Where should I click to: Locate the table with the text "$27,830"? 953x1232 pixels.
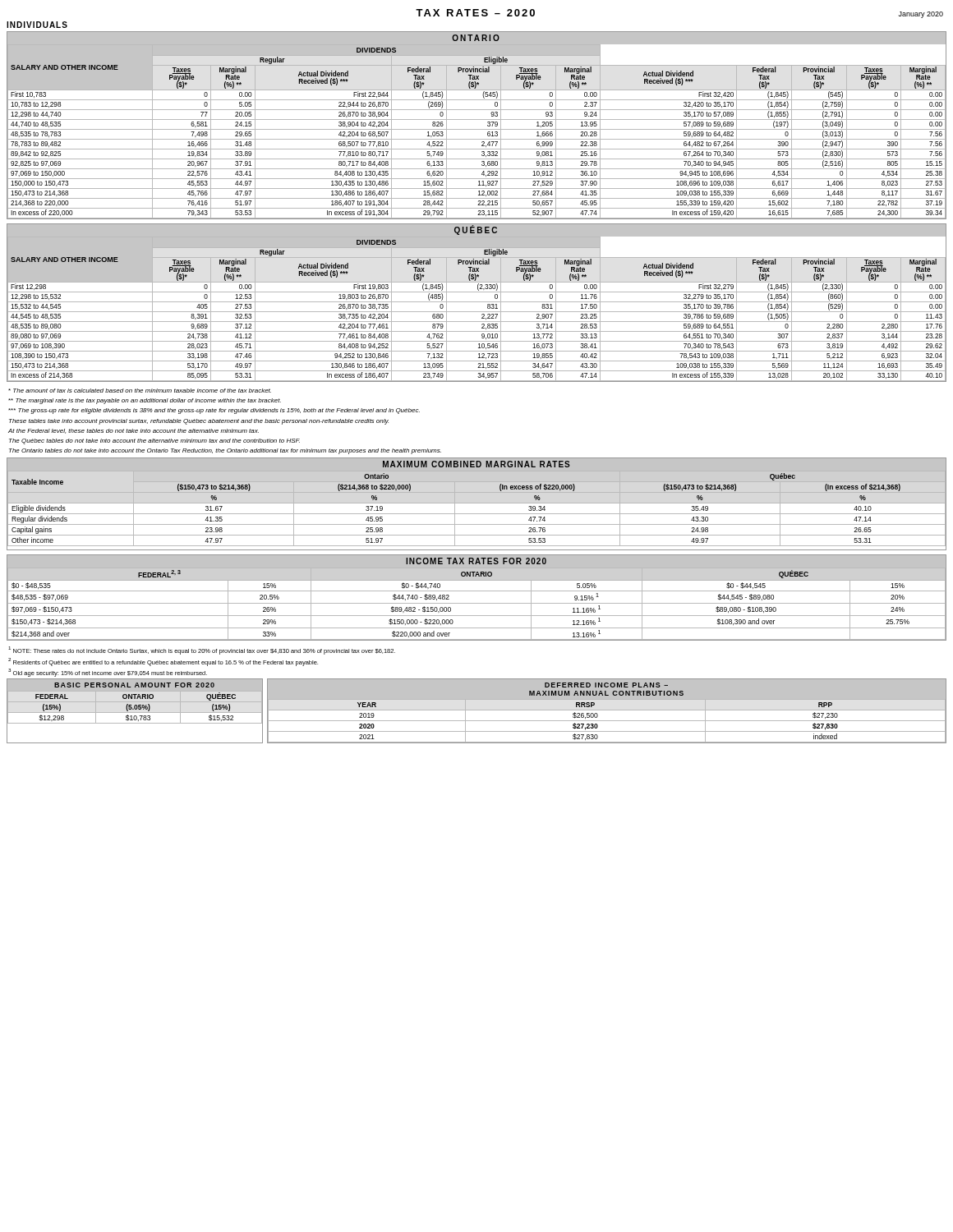pyautogui.click(x=607, y=711)
